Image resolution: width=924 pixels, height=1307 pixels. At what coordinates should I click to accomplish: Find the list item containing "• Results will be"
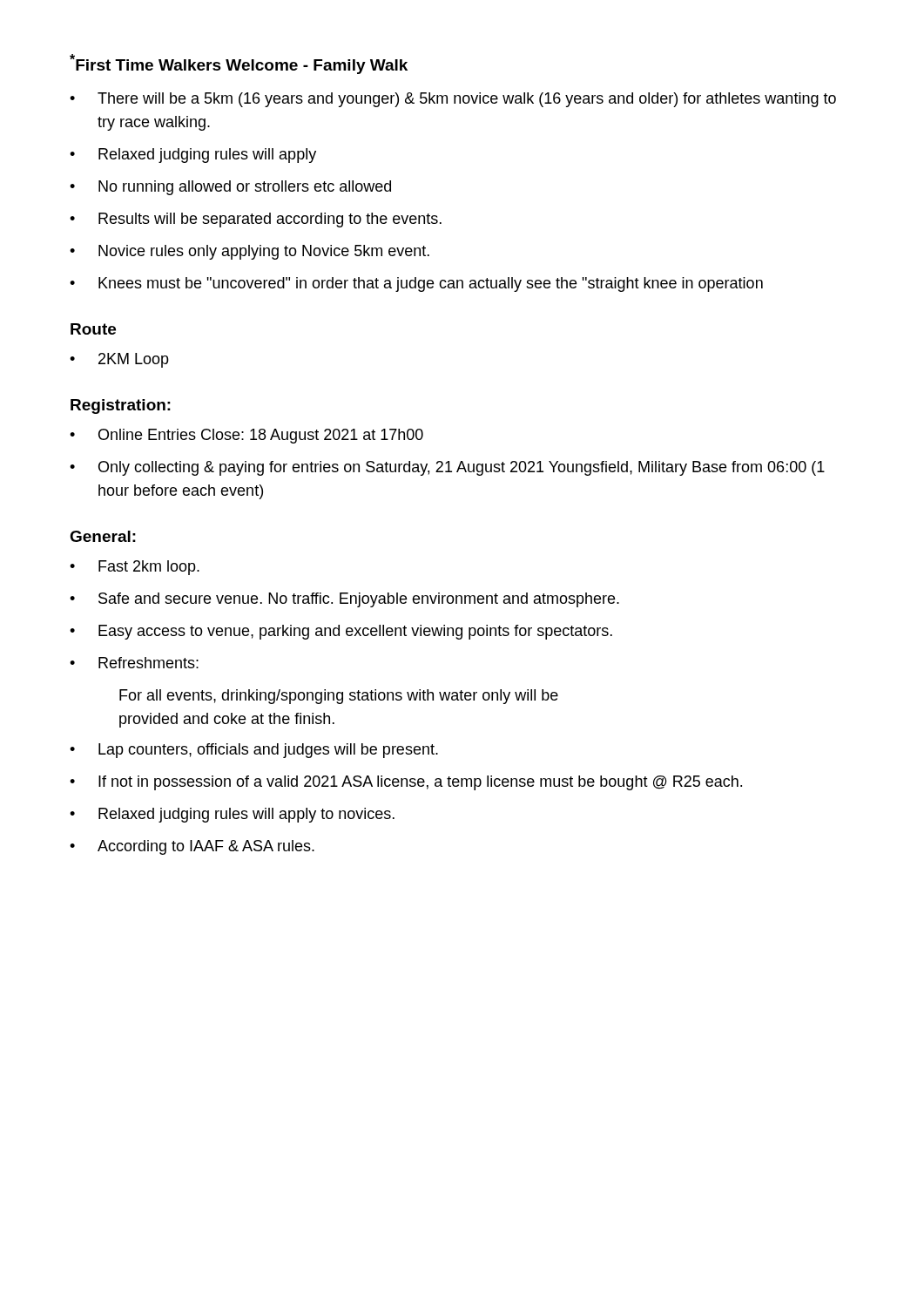click(x=256, y=220)
